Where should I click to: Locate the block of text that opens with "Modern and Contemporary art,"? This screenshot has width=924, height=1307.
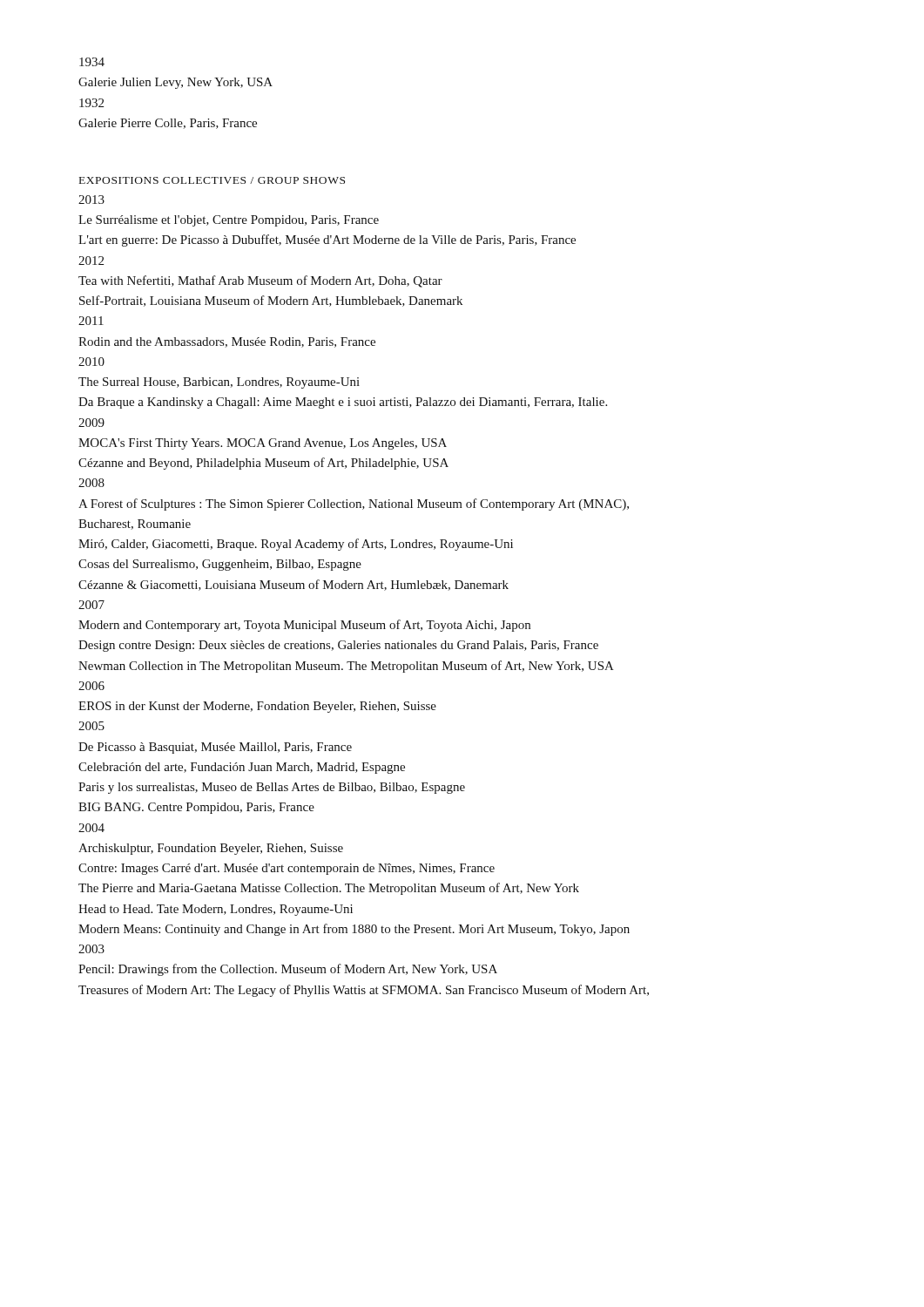(462, 625)
